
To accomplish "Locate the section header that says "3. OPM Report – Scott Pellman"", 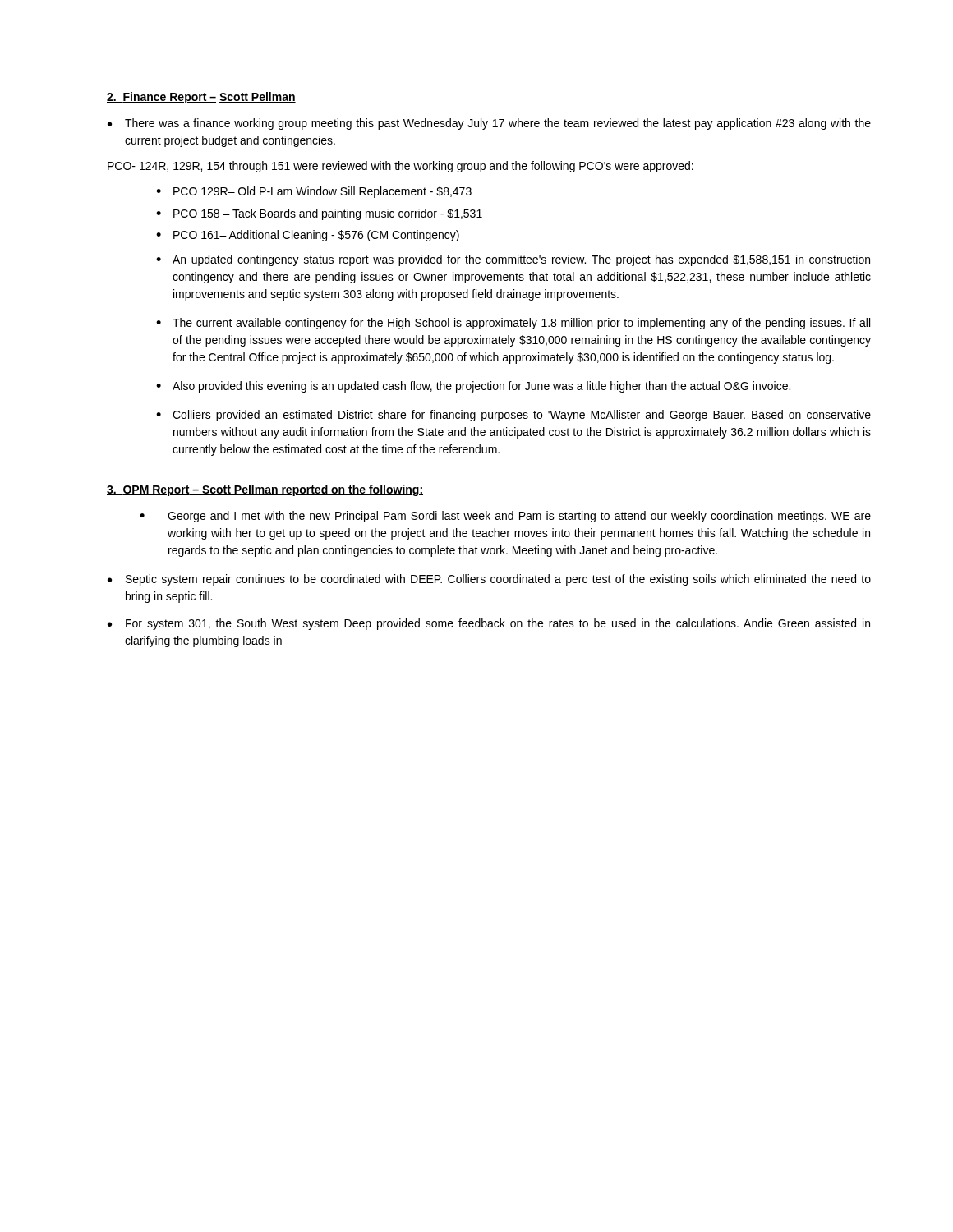I will (x=265, y=490).
